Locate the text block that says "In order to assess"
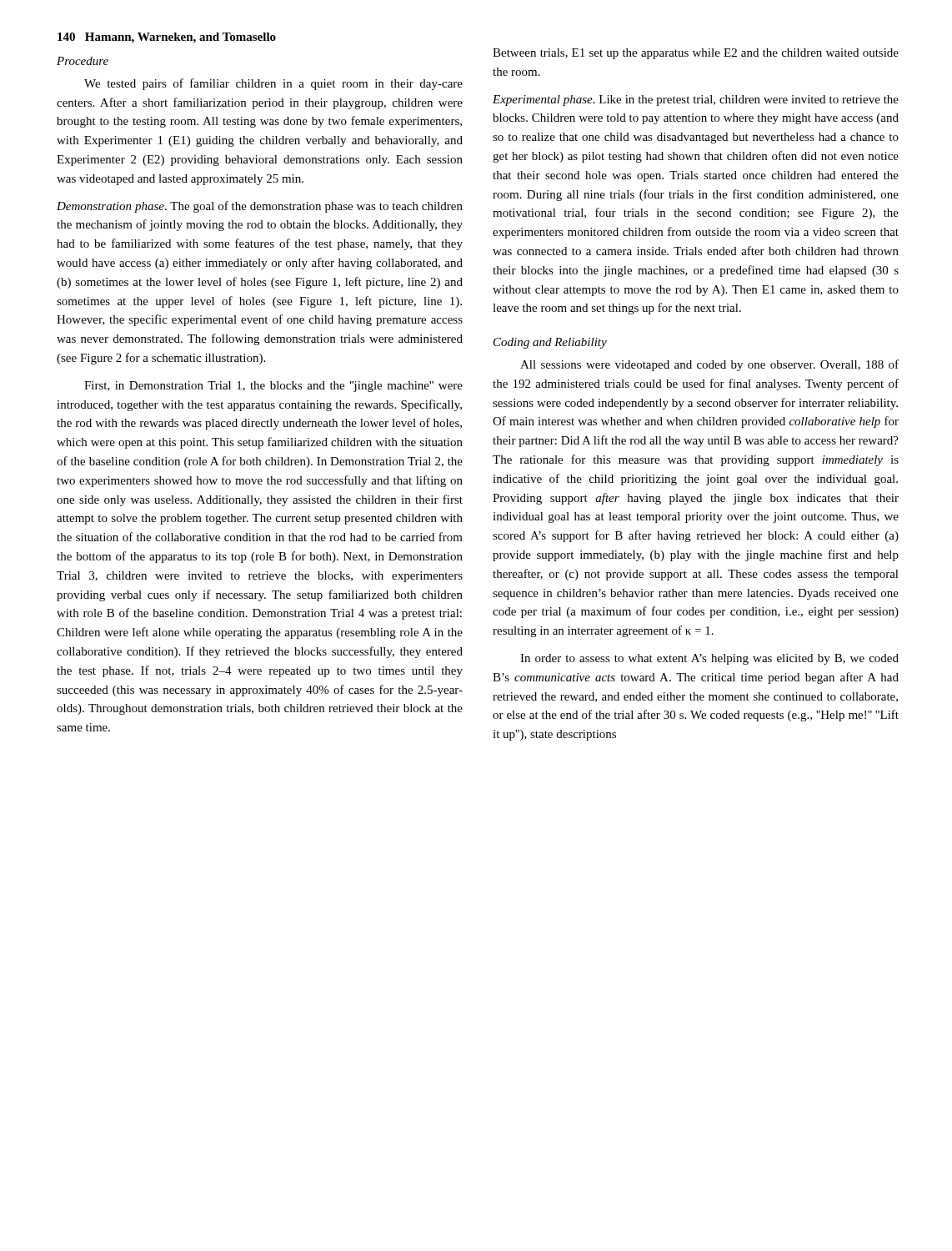952x1251 pixels. (x=696, y=696)
